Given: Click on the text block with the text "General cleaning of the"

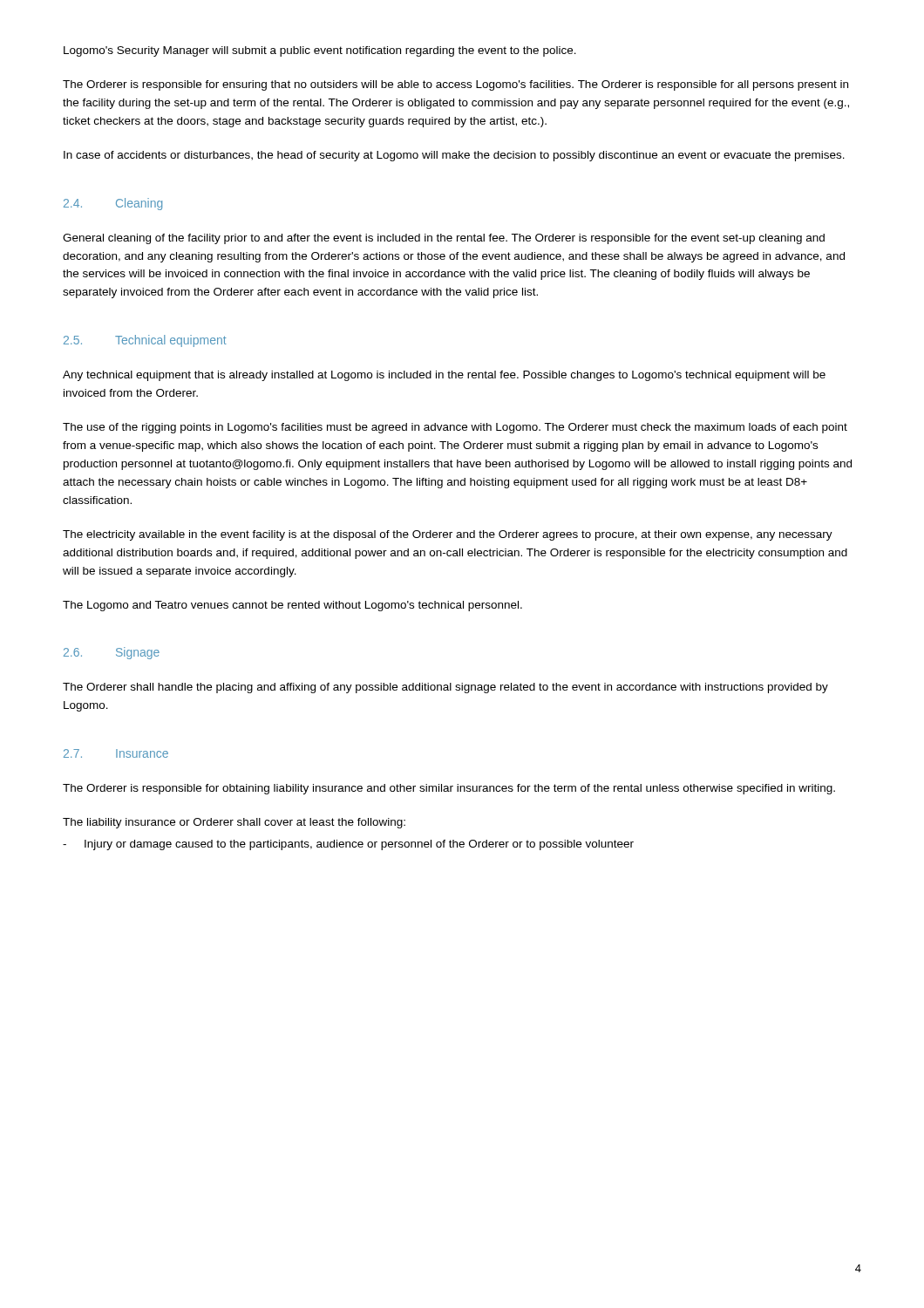Looking at the screenshot, I should click(454, 265).
